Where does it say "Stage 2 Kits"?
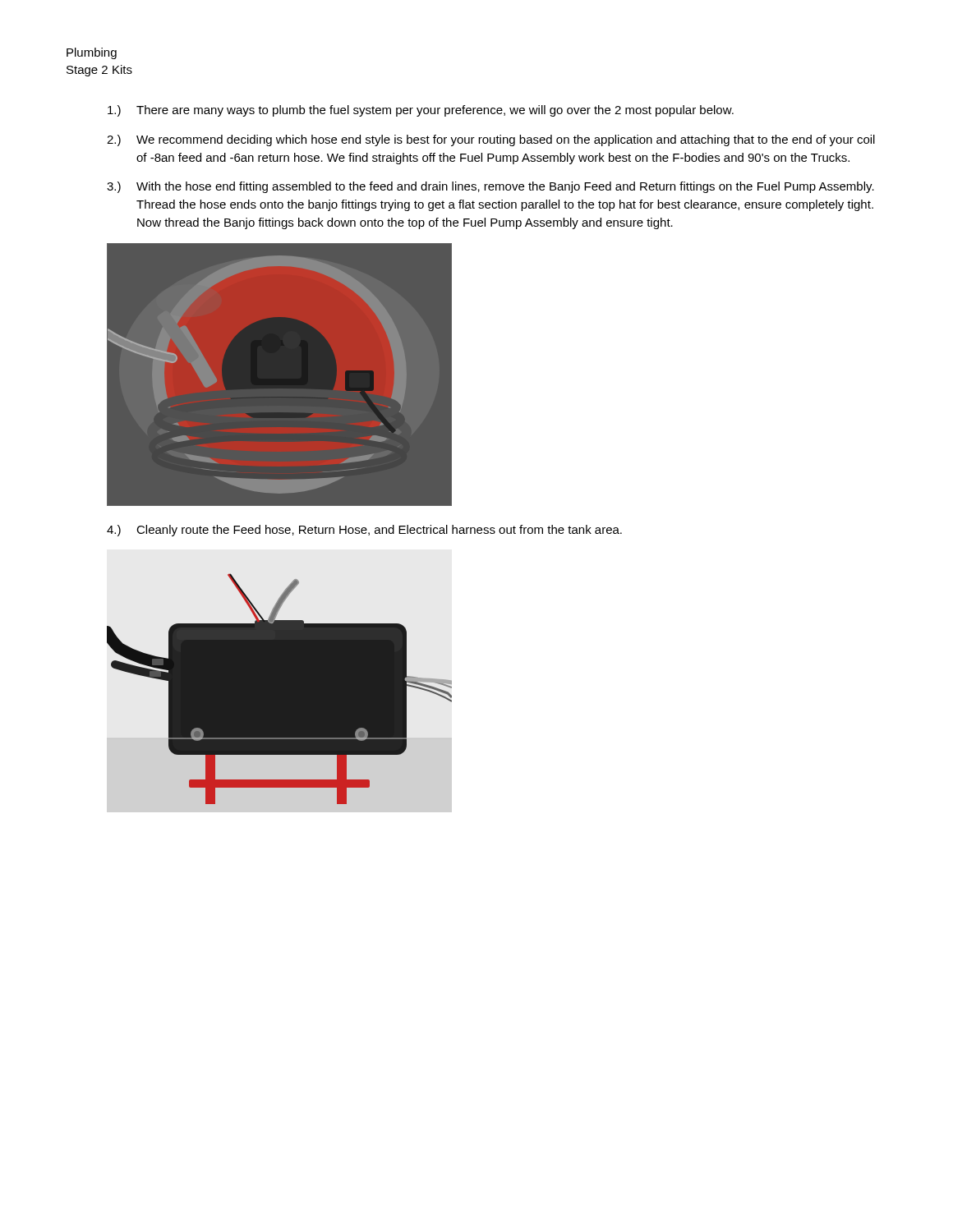Screen dimensions: 1232x953 (99, 69)
